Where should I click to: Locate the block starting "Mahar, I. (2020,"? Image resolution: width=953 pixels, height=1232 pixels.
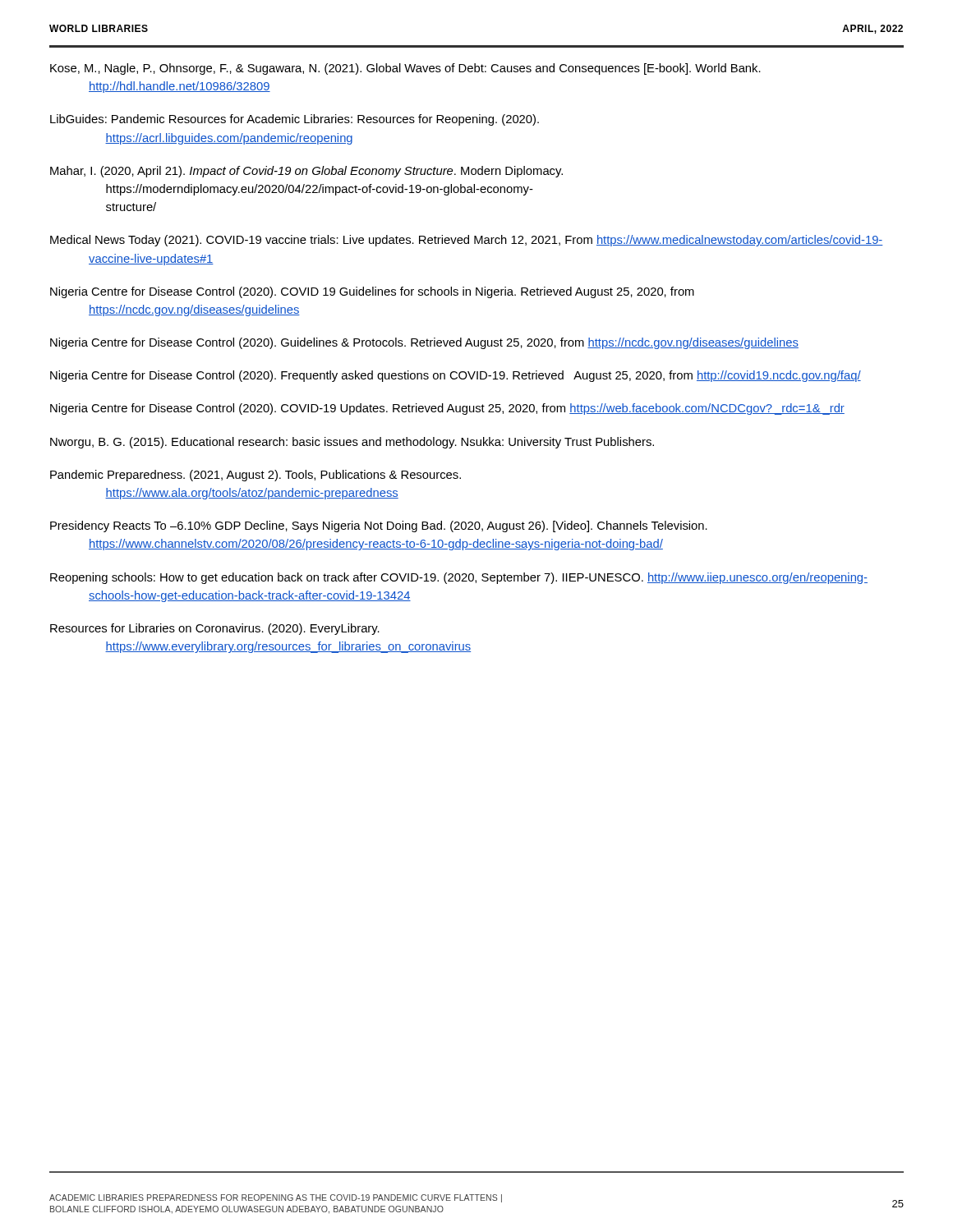pos(307,189)
